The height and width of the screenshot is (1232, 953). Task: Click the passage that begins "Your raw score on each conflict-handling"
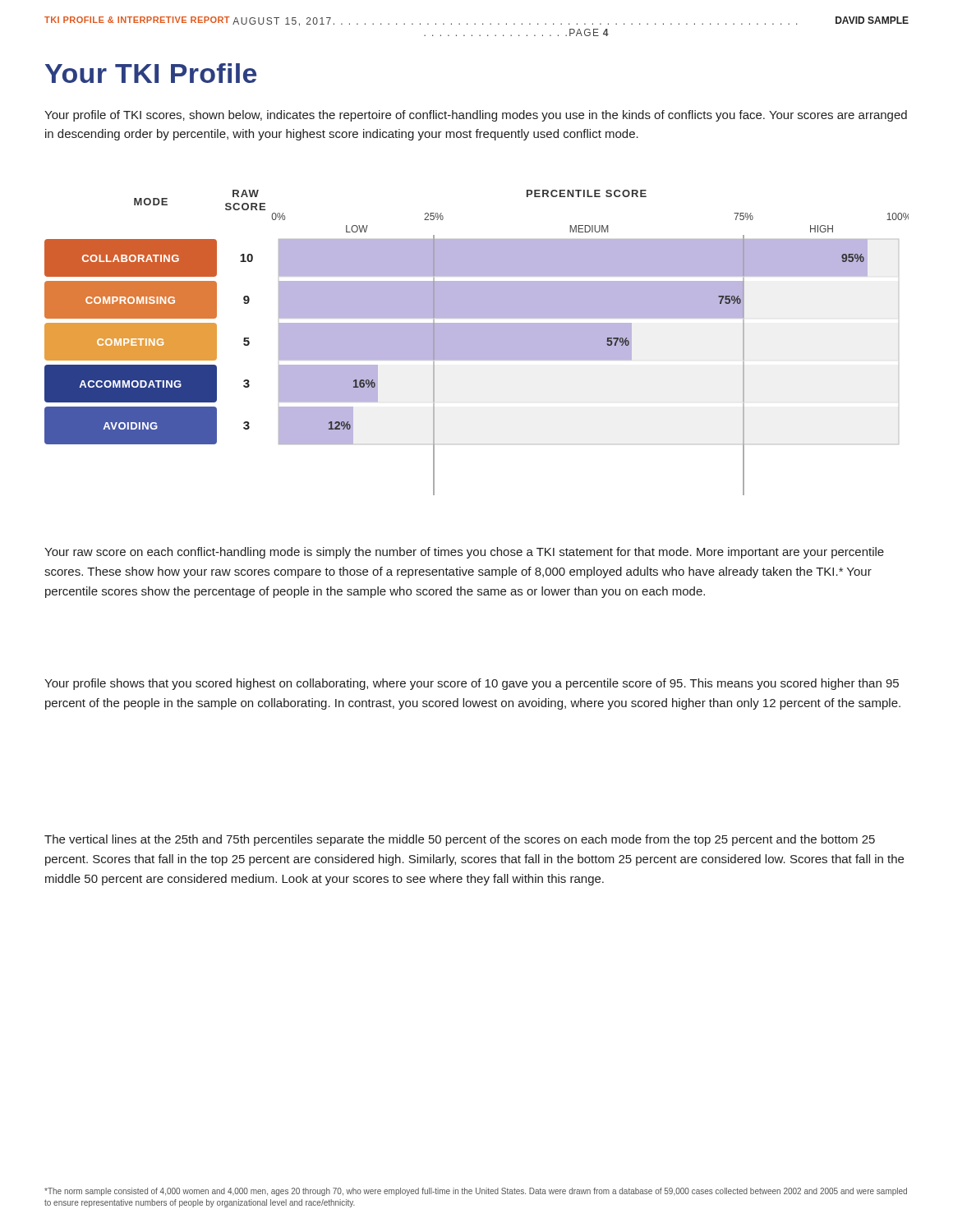464,571
